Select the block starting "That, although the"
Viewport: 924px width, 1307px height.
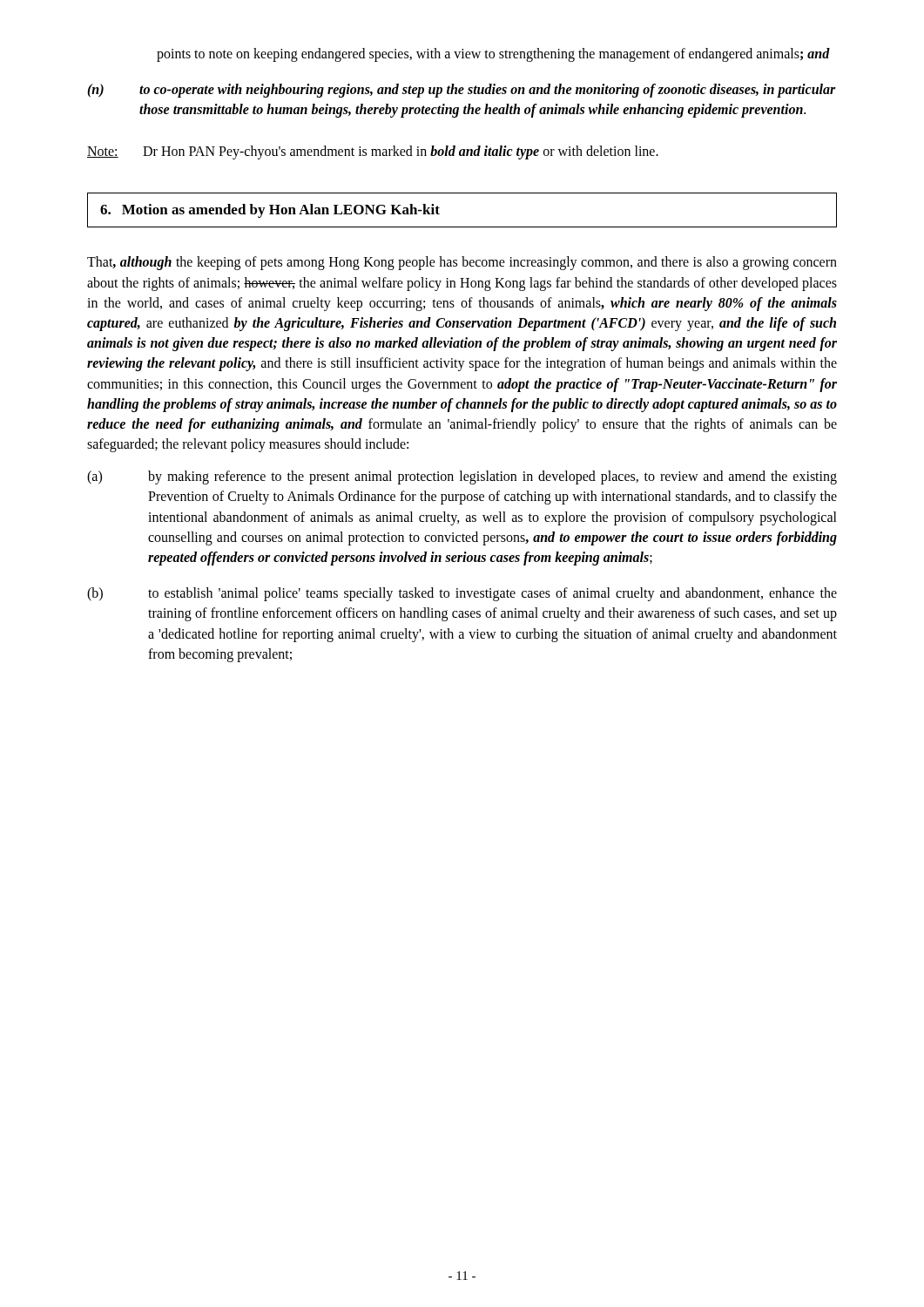462,353
